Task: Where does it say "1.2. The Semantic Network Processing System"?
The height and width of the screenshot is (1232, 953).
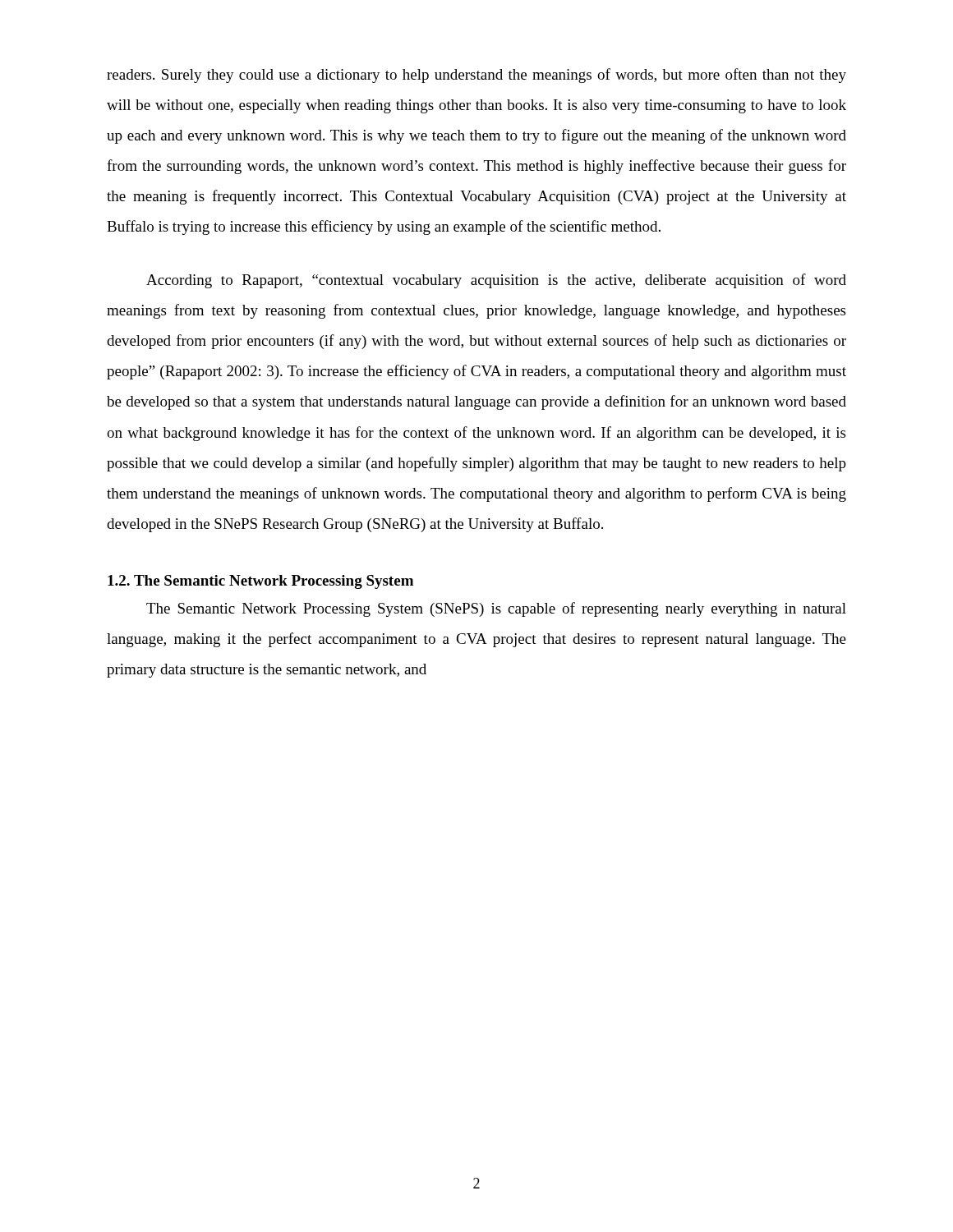Action: (260, 580)
